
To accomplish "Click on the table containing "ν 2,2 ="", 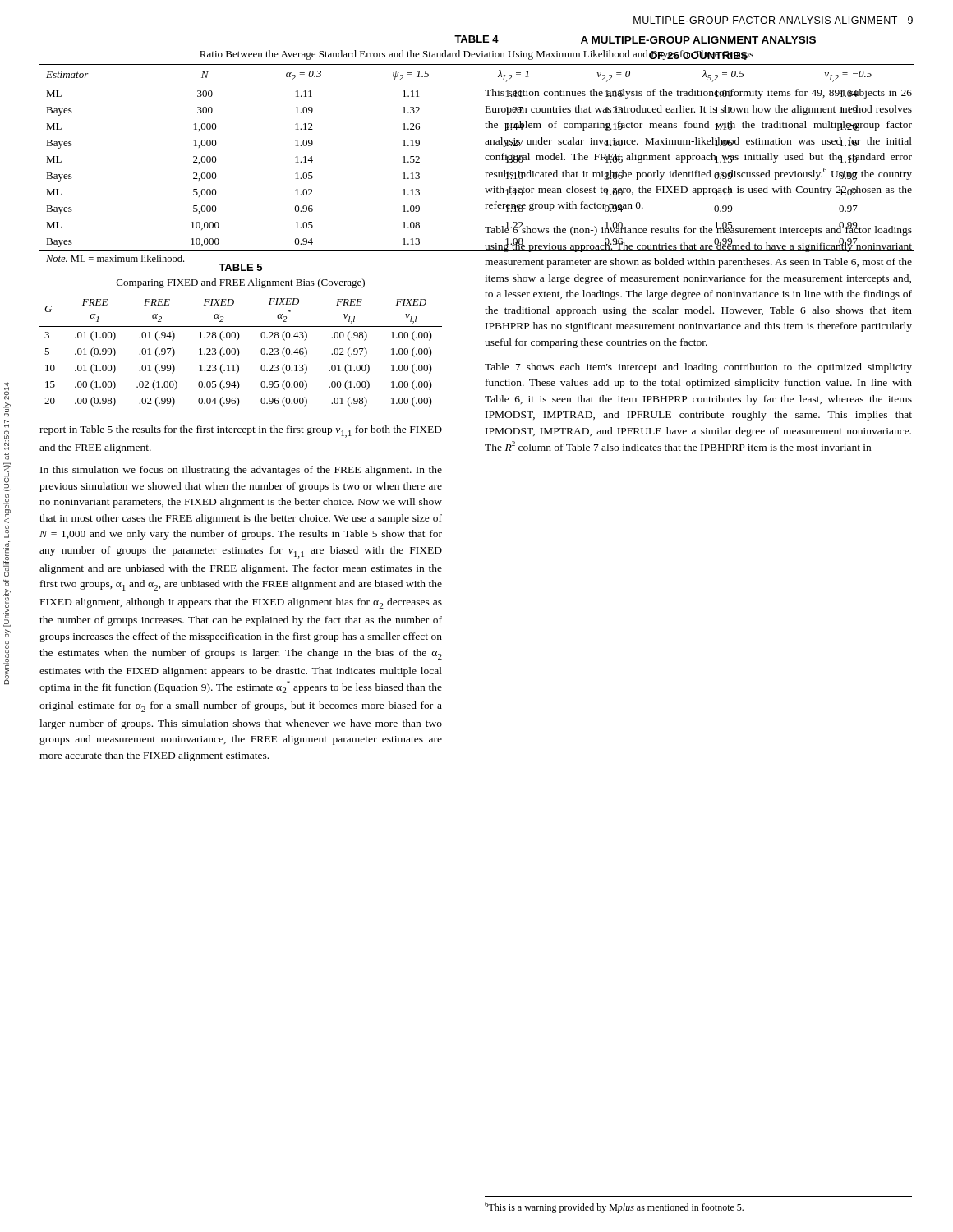I will [x=476, y=166].
